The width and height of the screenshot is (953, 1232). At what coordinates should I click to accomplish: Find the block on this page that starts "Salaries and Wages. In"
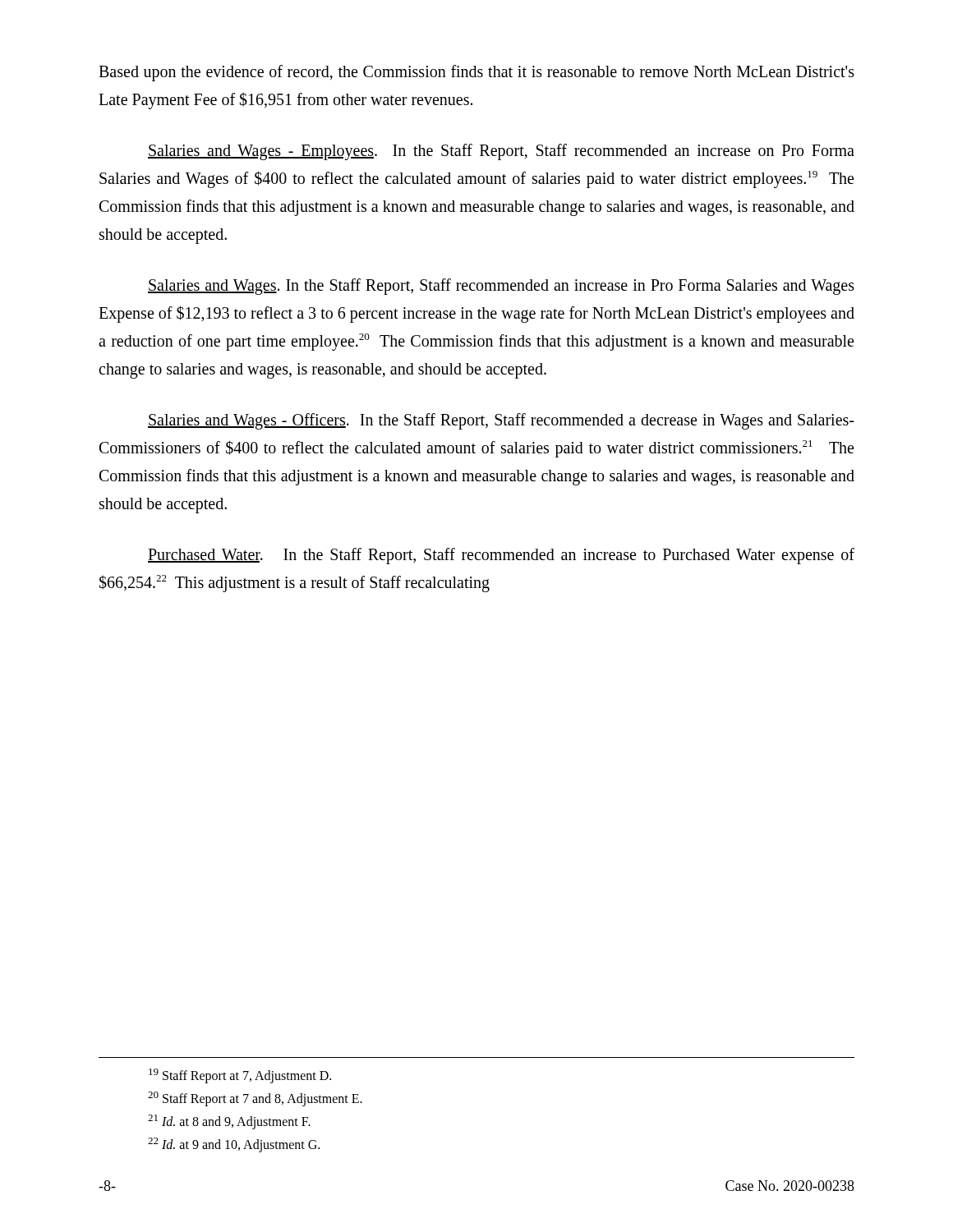476,327
